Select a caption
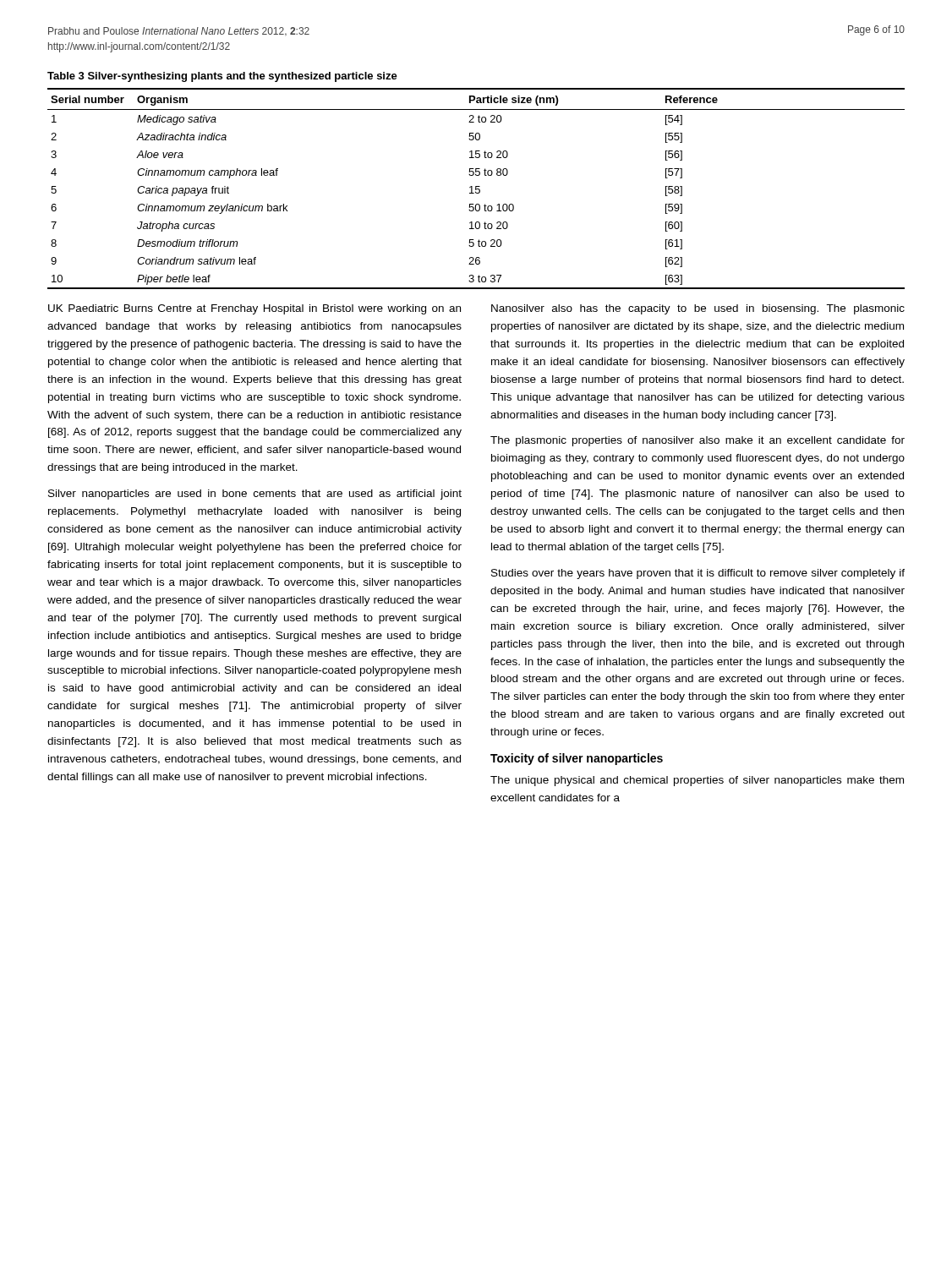952x1268 pixels. (222, 76)
